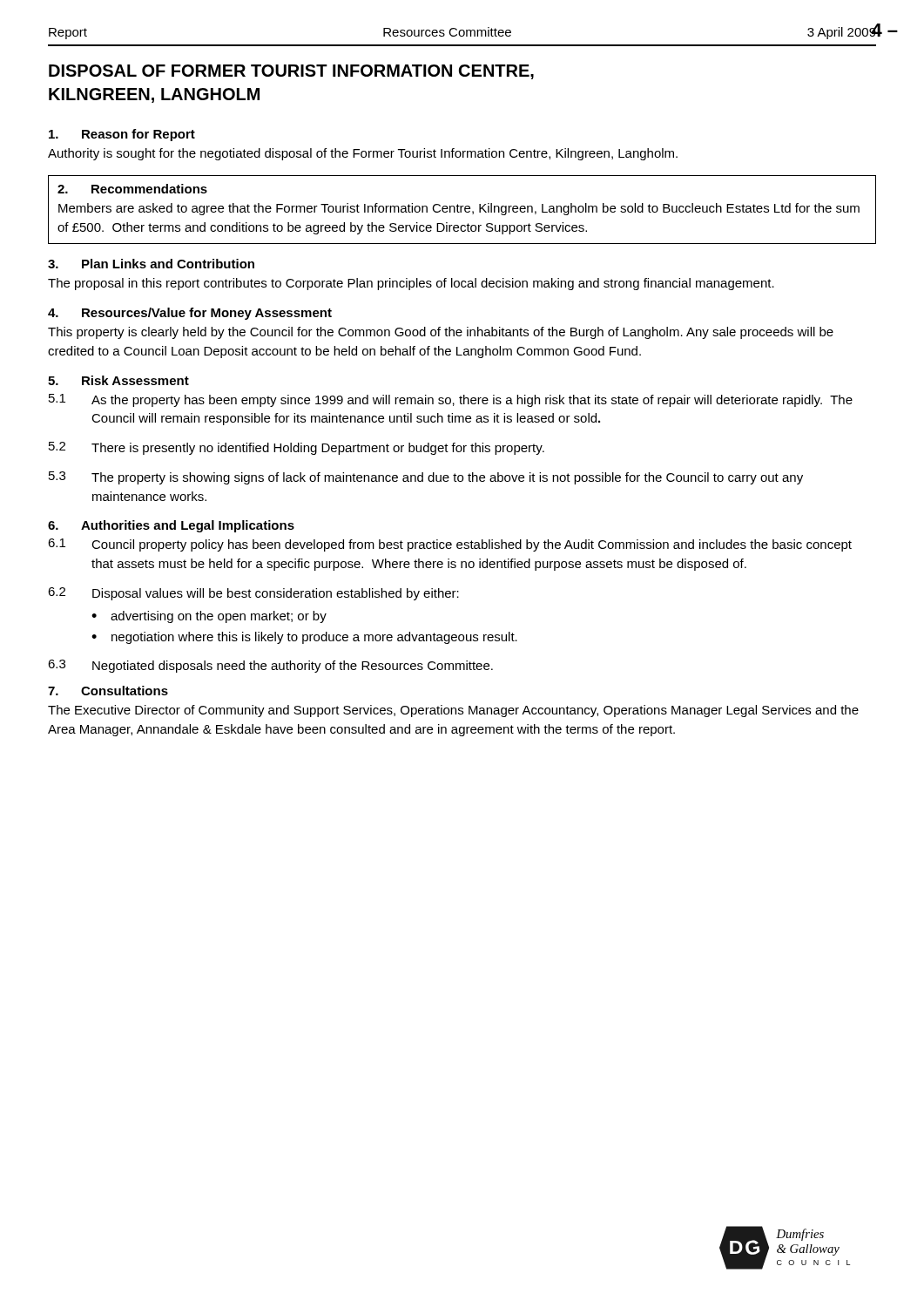Find the block on this page that starts "3 Negotiated disposals need the authority of the"
The height and width of the screenshot is (1307, 924).
[x=271, y=665]
